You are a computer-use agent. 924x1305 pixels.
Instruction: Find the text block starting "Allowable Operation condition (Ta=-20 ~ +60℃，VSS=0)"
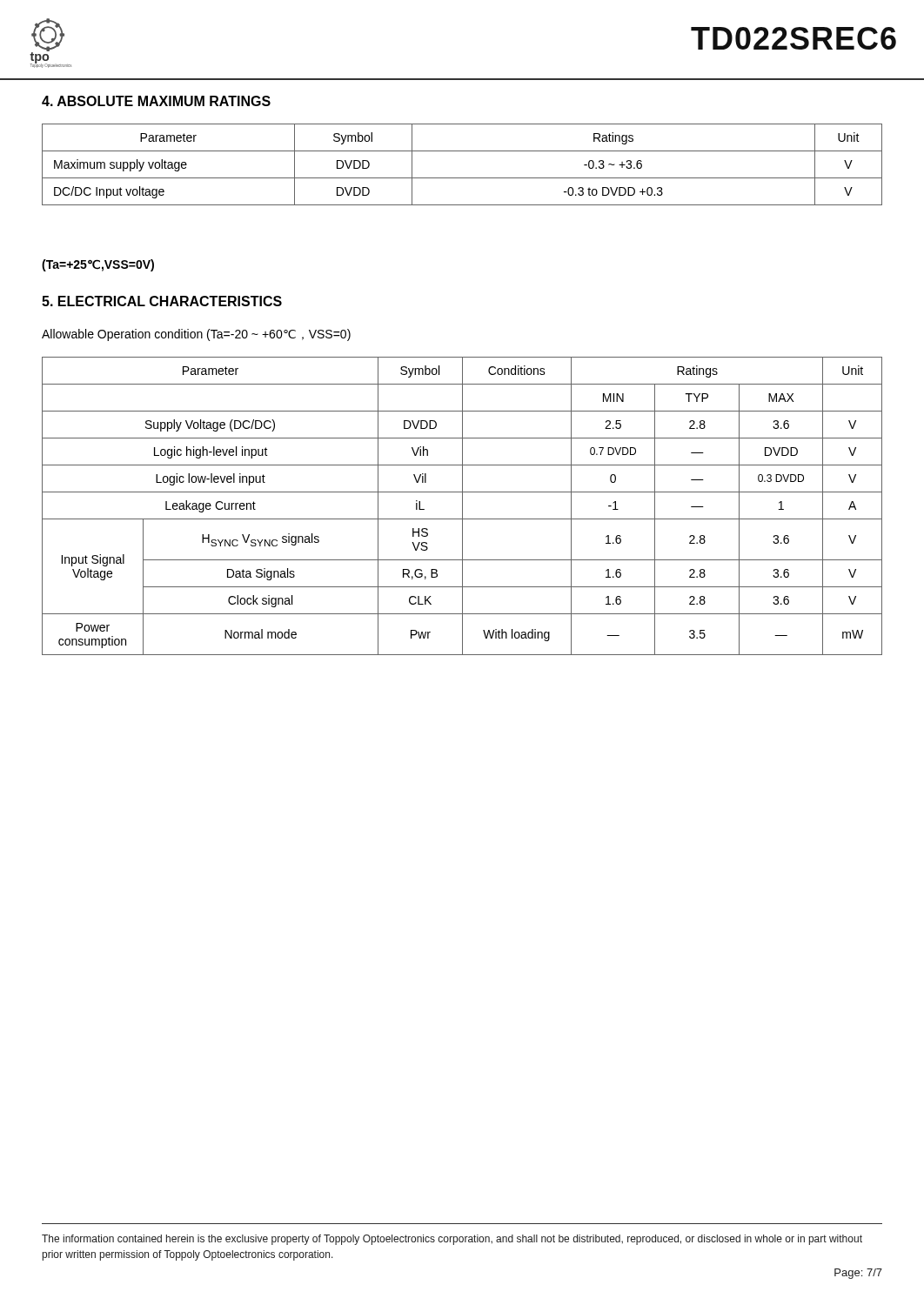196,334
